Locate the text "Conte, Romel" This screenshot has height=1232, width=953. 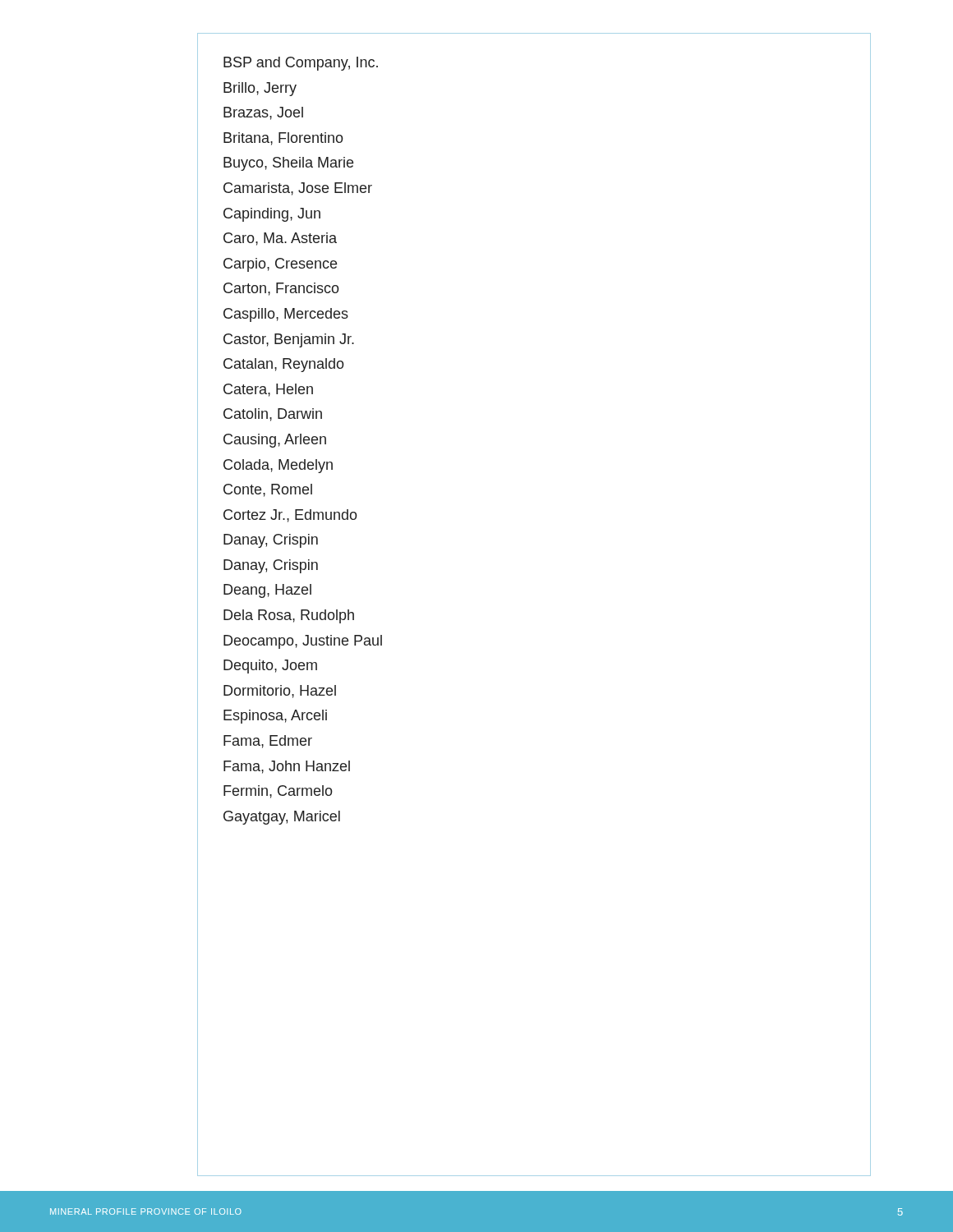(268, 490)
